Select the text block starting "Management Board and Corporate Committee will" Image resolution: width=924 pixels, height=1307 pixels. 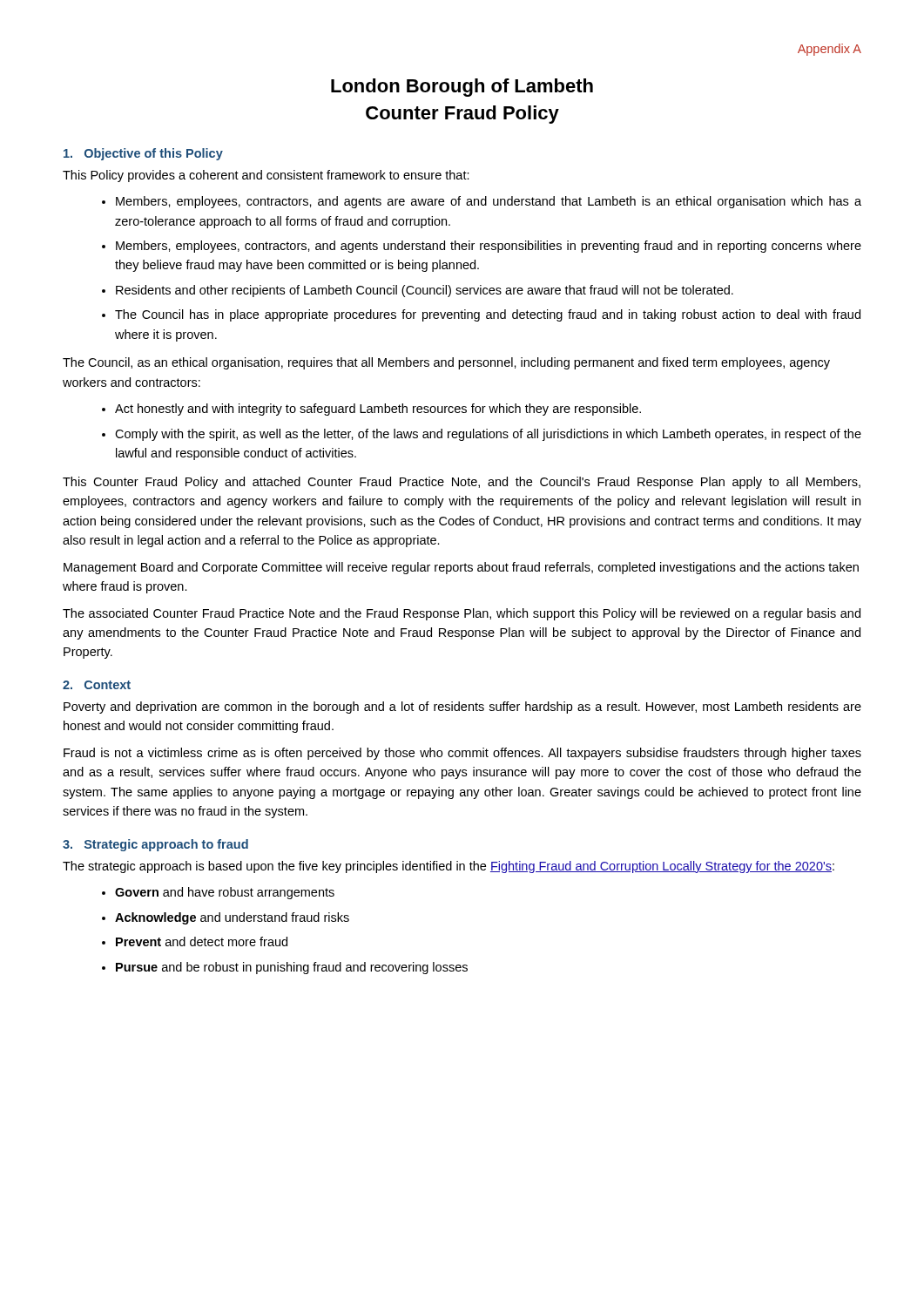(x=461, y=577)
